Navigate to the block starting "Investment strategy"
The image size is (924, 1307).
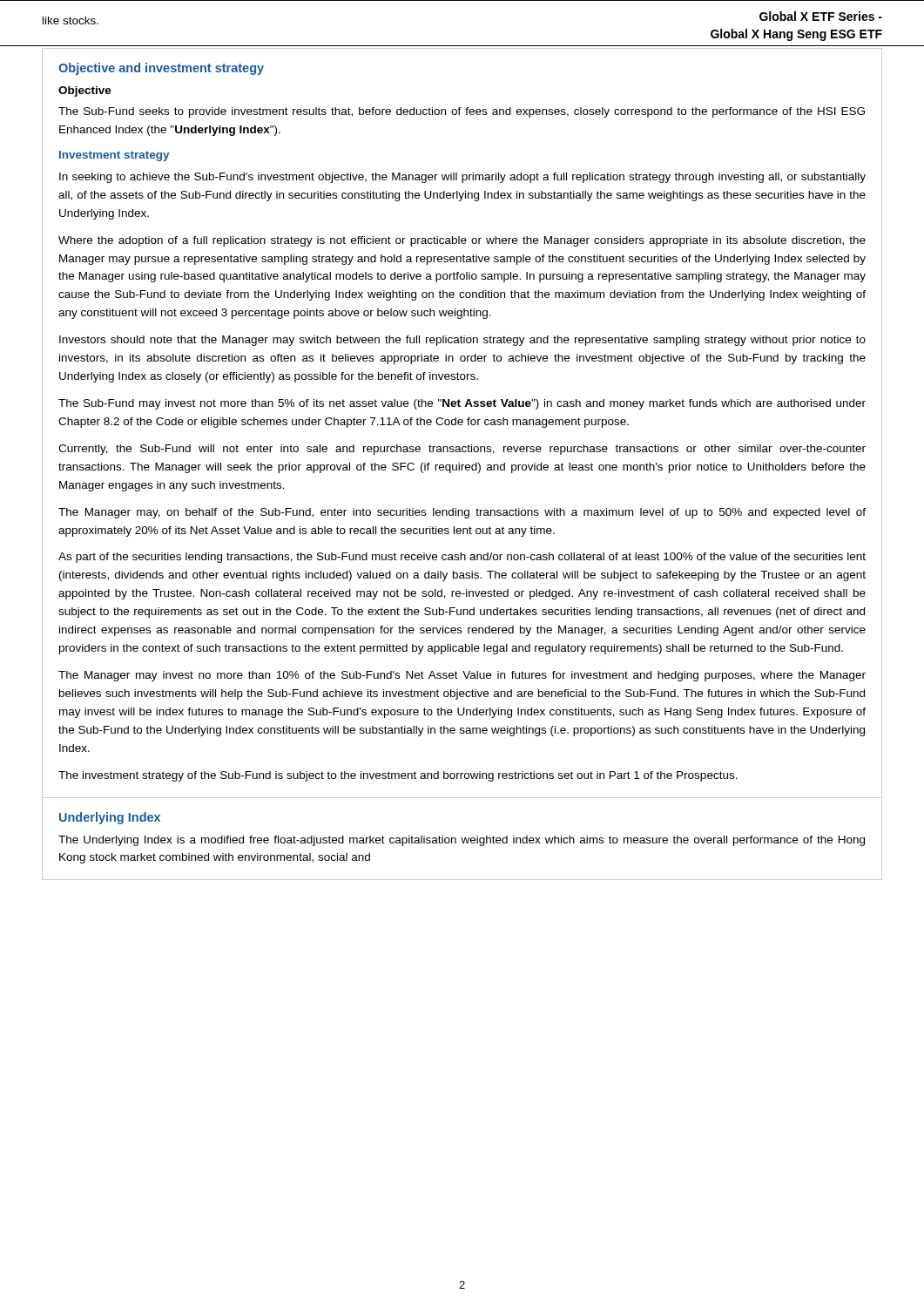(114, 154)
